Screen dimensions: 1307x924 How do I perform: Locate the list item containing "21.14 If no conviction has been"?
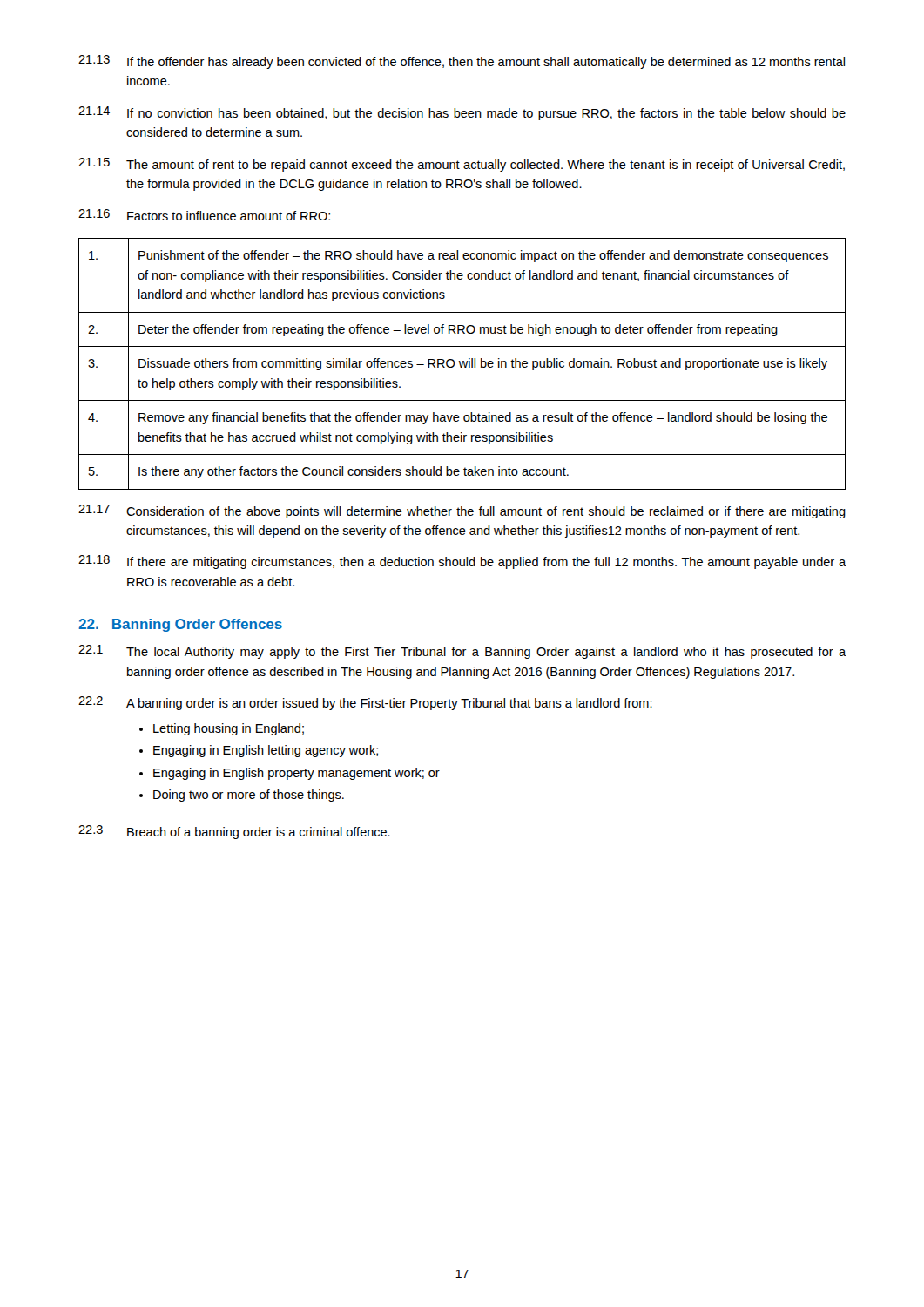[x=462, y=123]
